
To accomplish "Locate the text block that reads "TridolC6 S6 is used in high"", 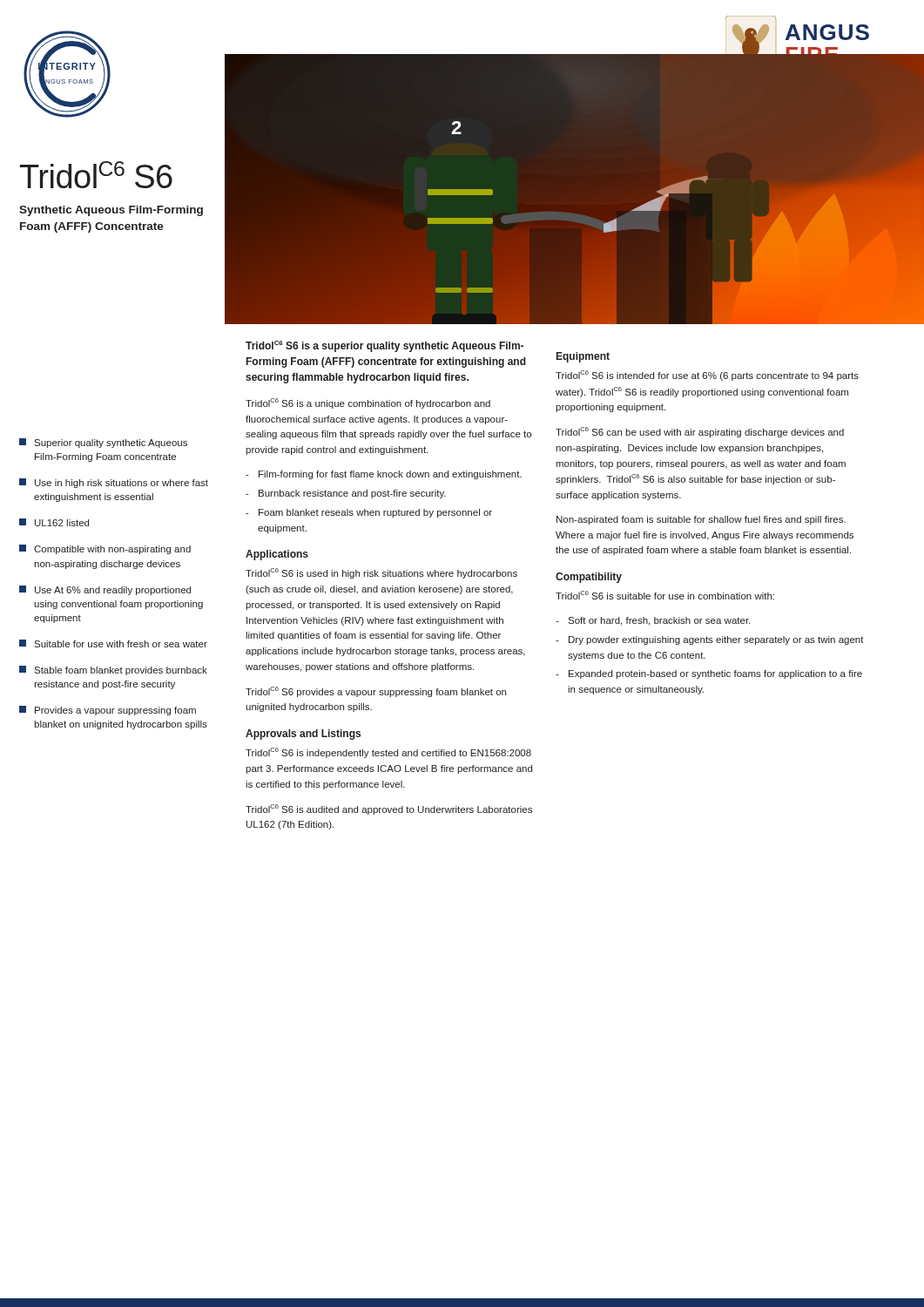I will [x=386, y=619].
